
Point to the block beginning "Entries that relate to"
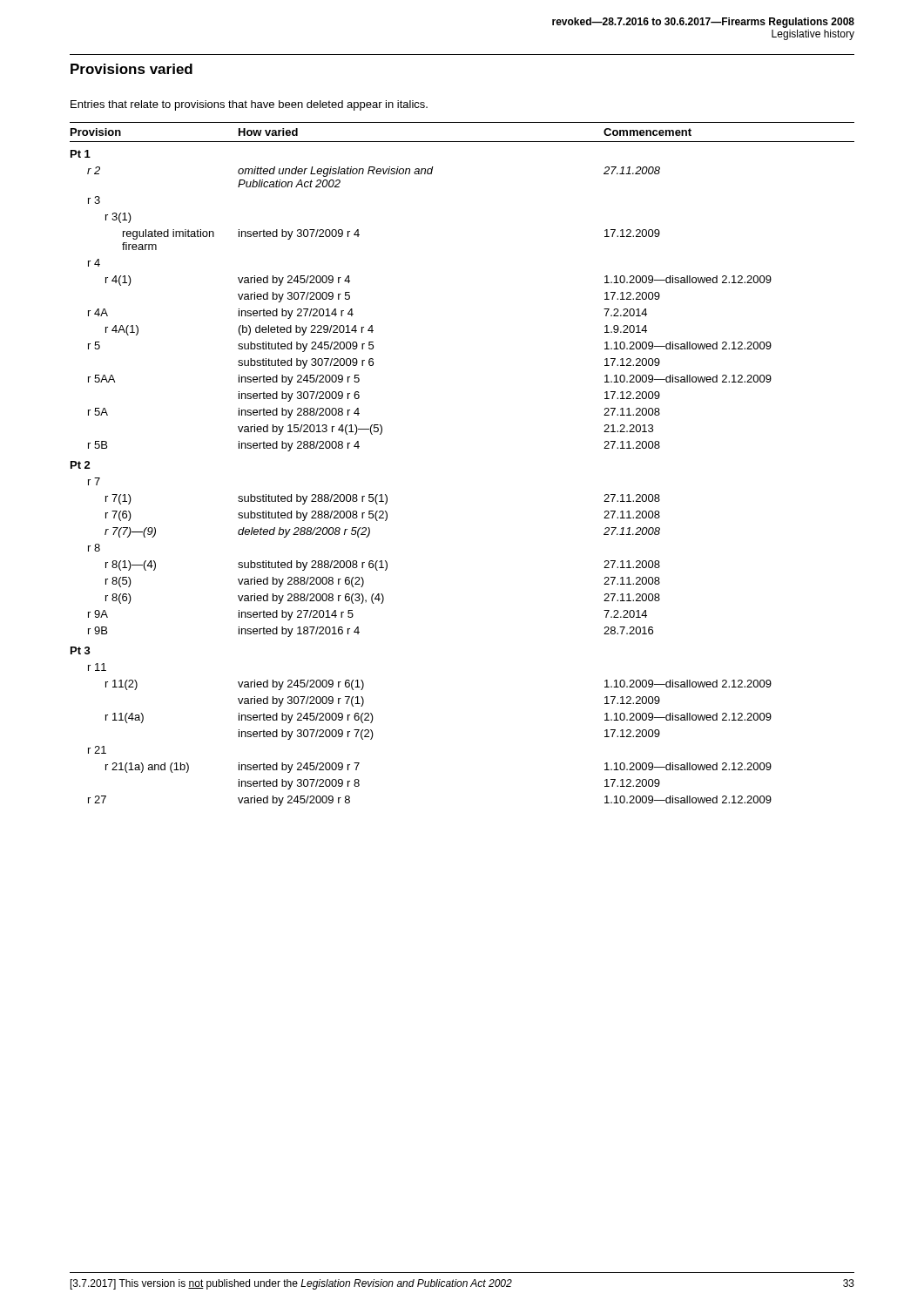pos(249,104)
